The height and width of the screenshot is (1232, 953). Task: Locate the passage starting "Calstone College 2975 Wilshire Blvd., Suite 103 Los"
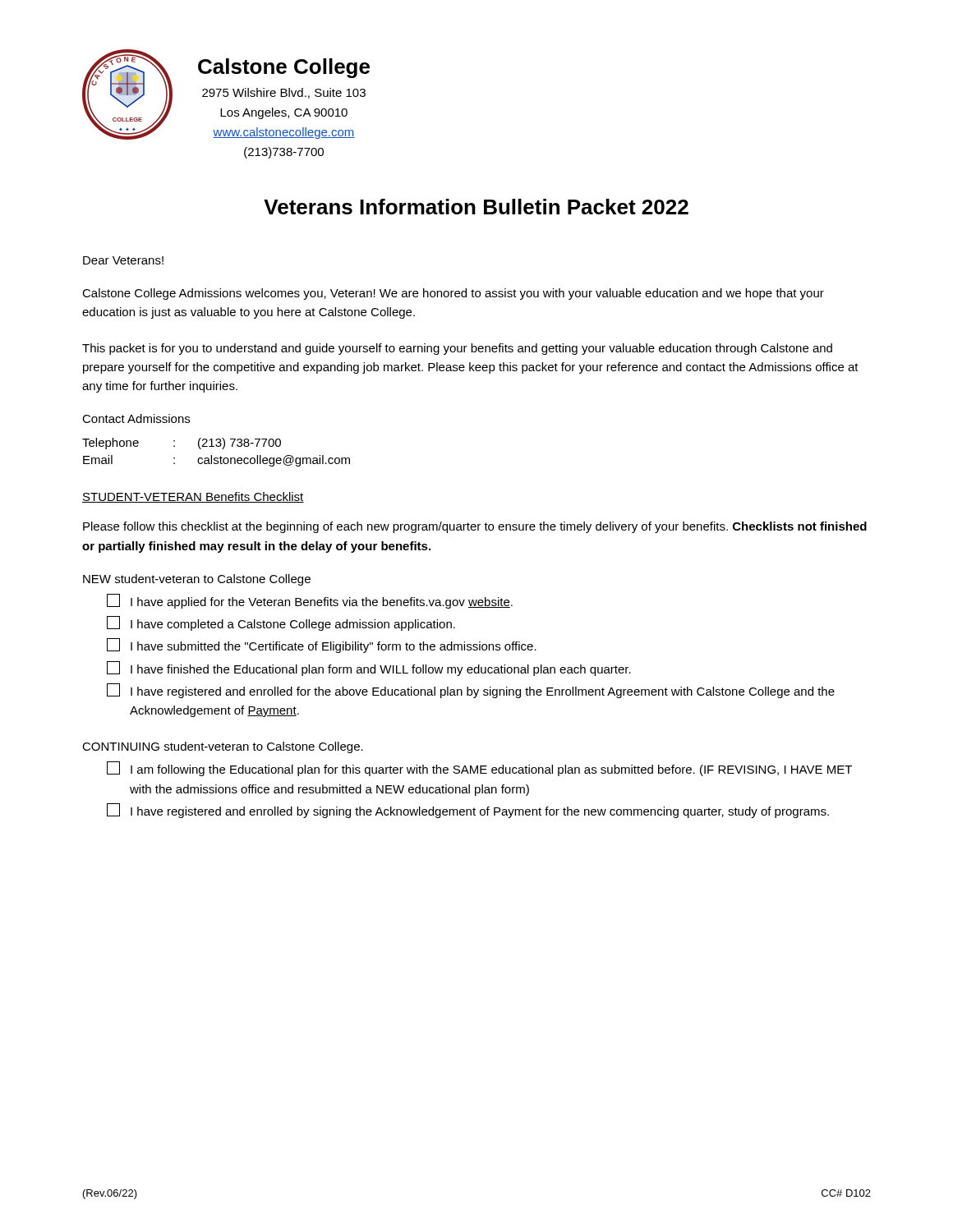click(284, 108)
